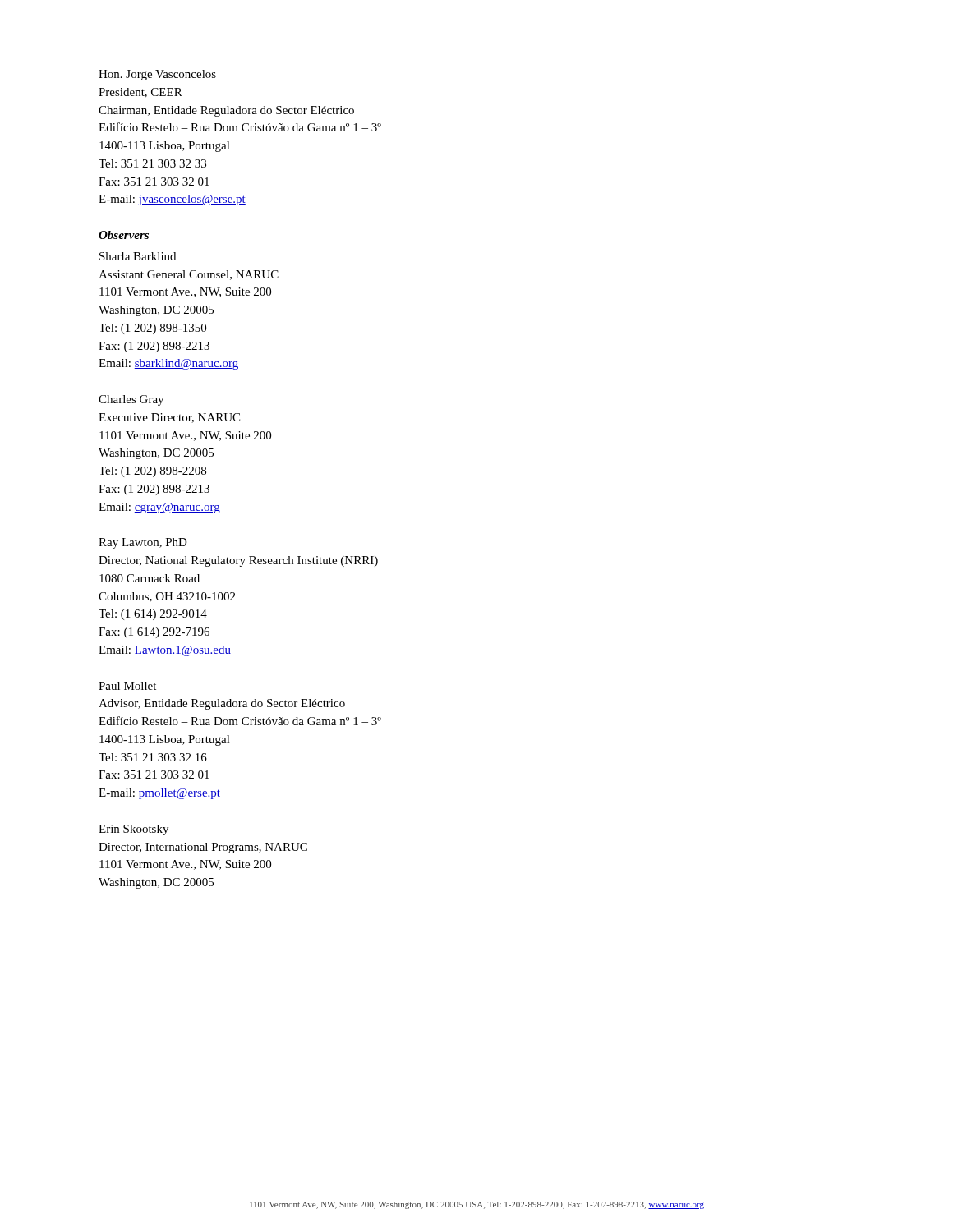Point to the block beginning "Hon. Jorge Vasconcelos President, CEER Chairman, Entidade Reguladora"

tap(240, 136)
